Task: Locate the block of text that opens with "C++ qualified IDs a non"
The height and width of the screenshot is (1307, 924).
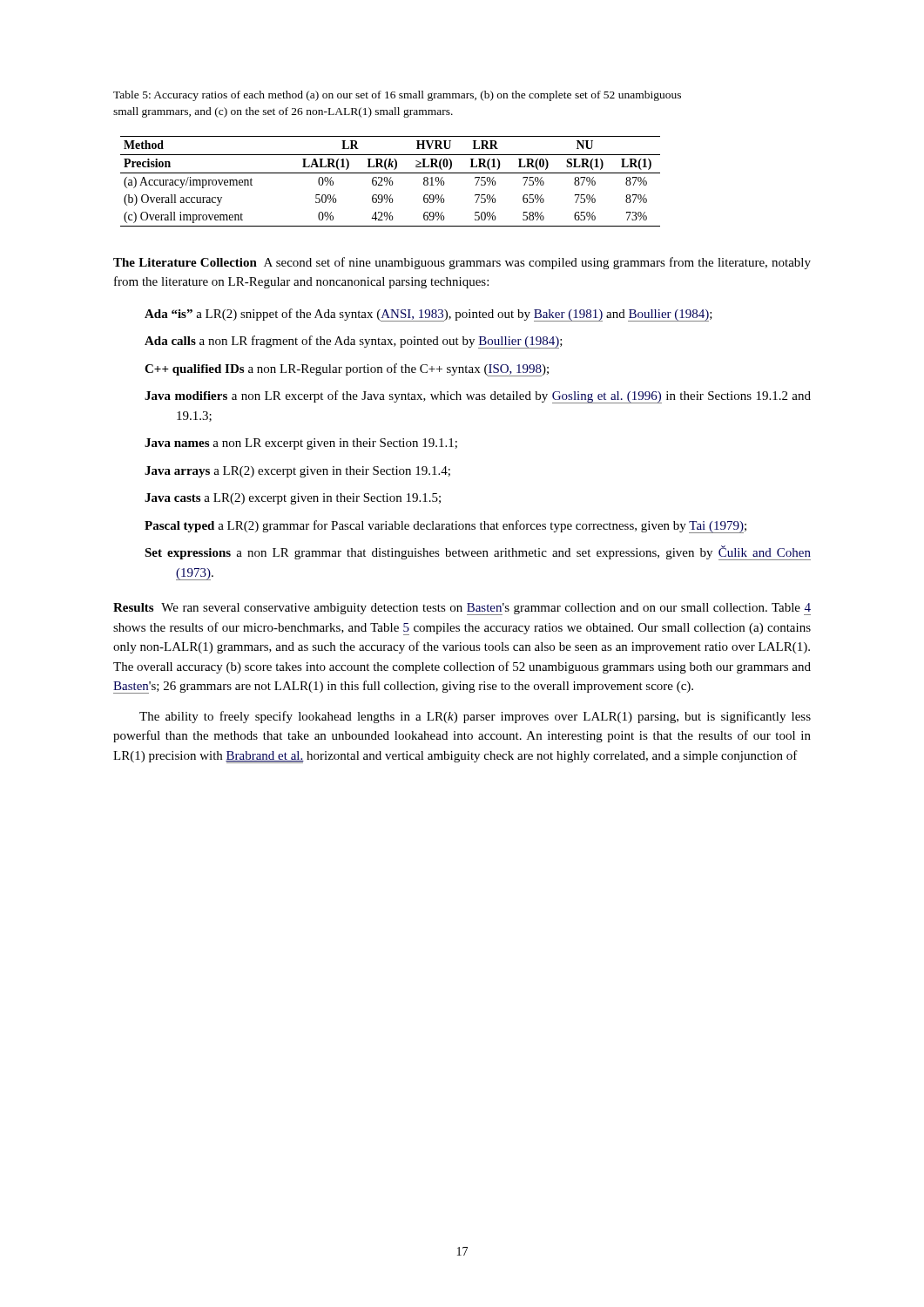Action: 347,369
